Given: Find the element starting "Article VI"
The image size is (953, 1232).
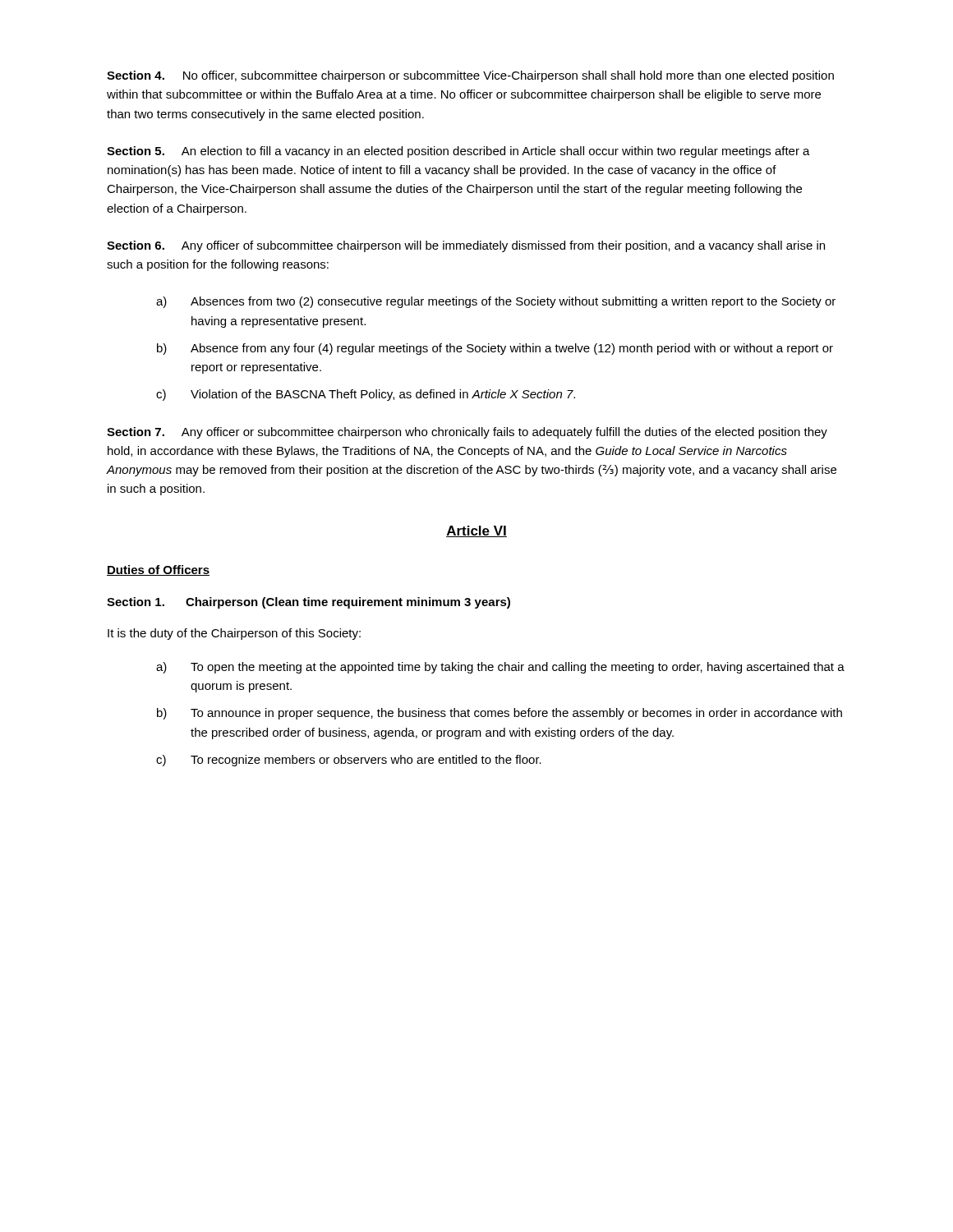Looking at the screenshot, I should coord(476,531).
